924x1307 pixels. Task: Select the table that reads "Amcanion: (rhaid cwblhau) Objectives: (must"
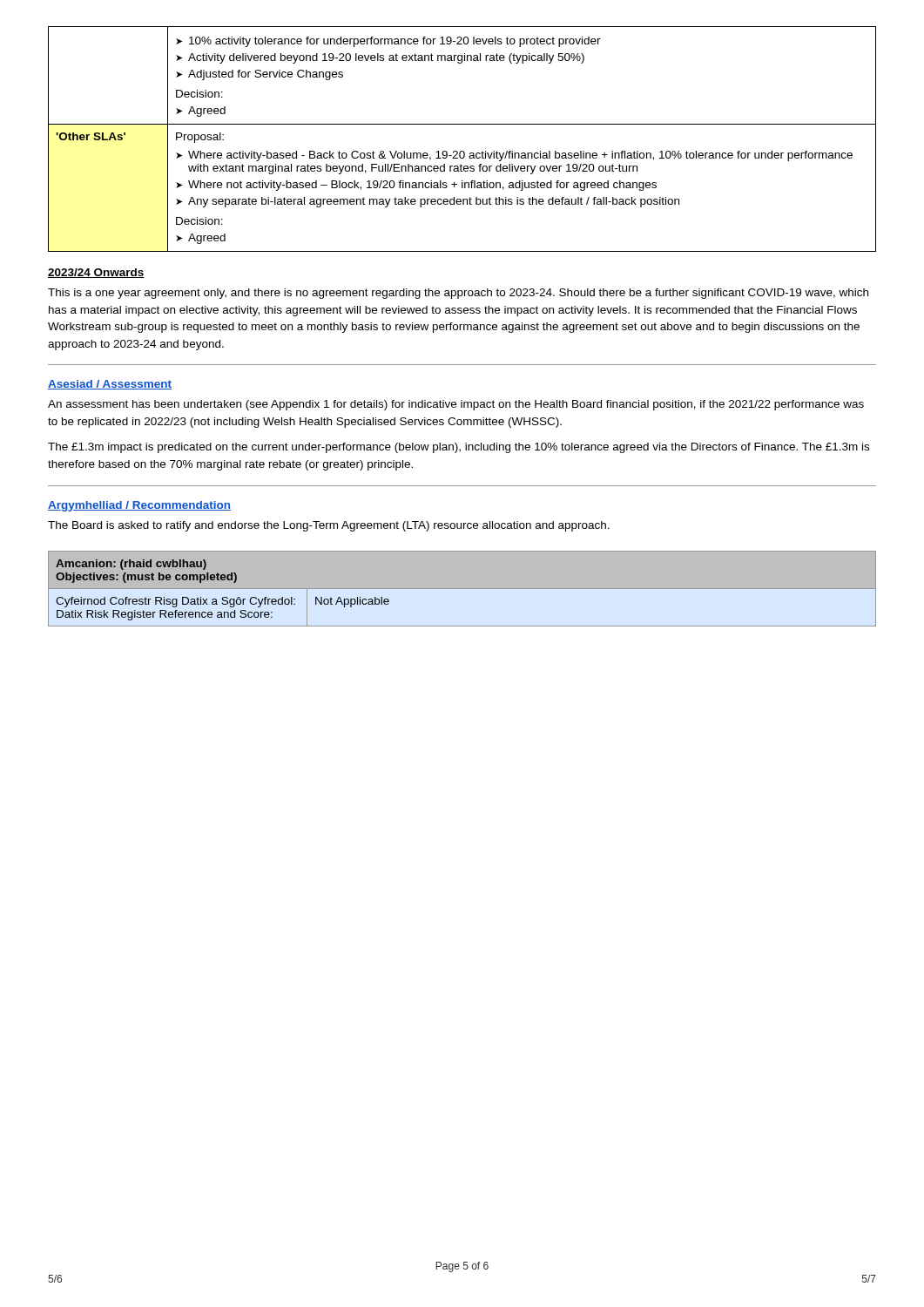[462, 589]
